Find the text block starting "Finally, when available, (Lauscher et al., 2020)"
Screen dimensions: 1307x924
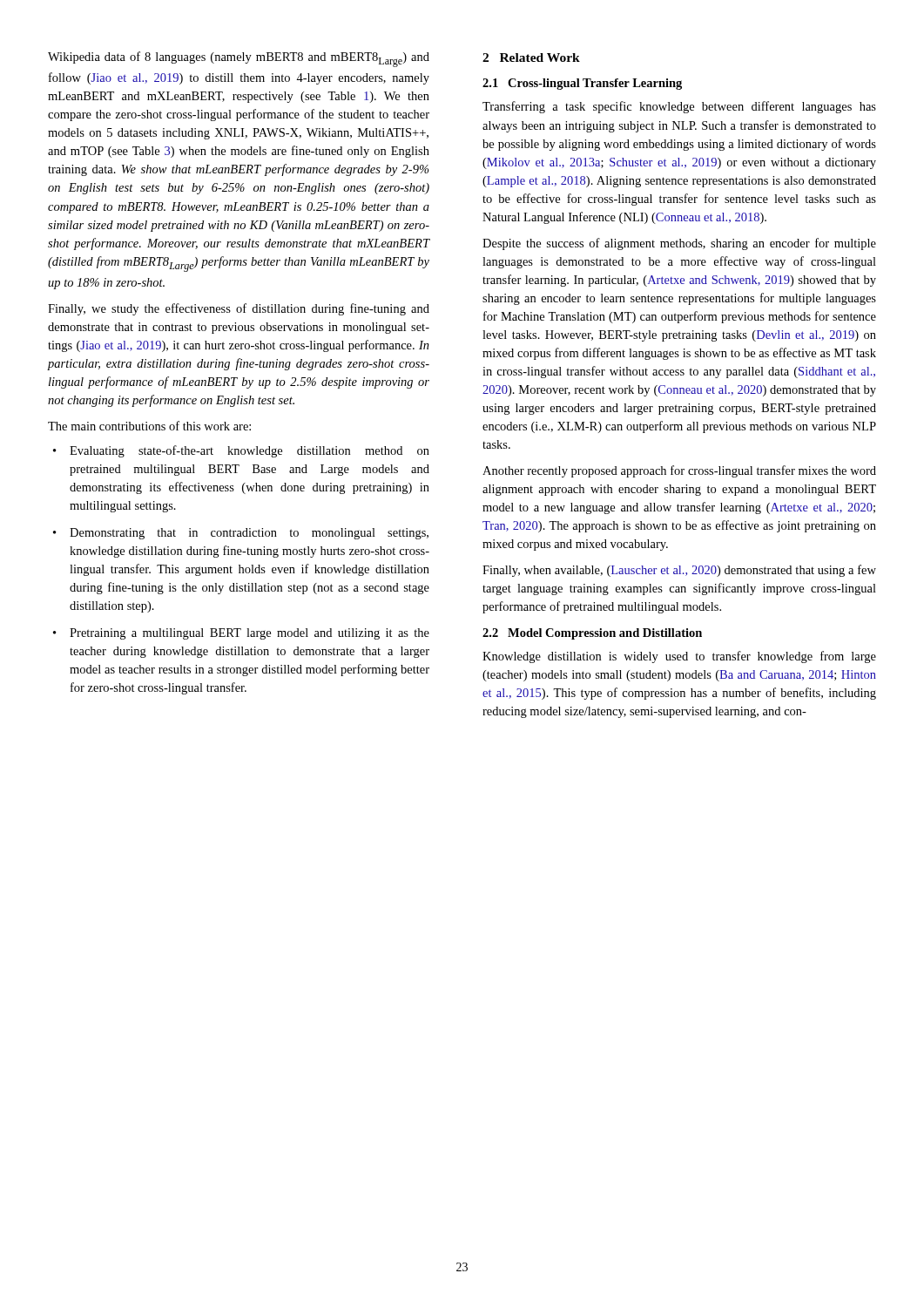point(679,588)
